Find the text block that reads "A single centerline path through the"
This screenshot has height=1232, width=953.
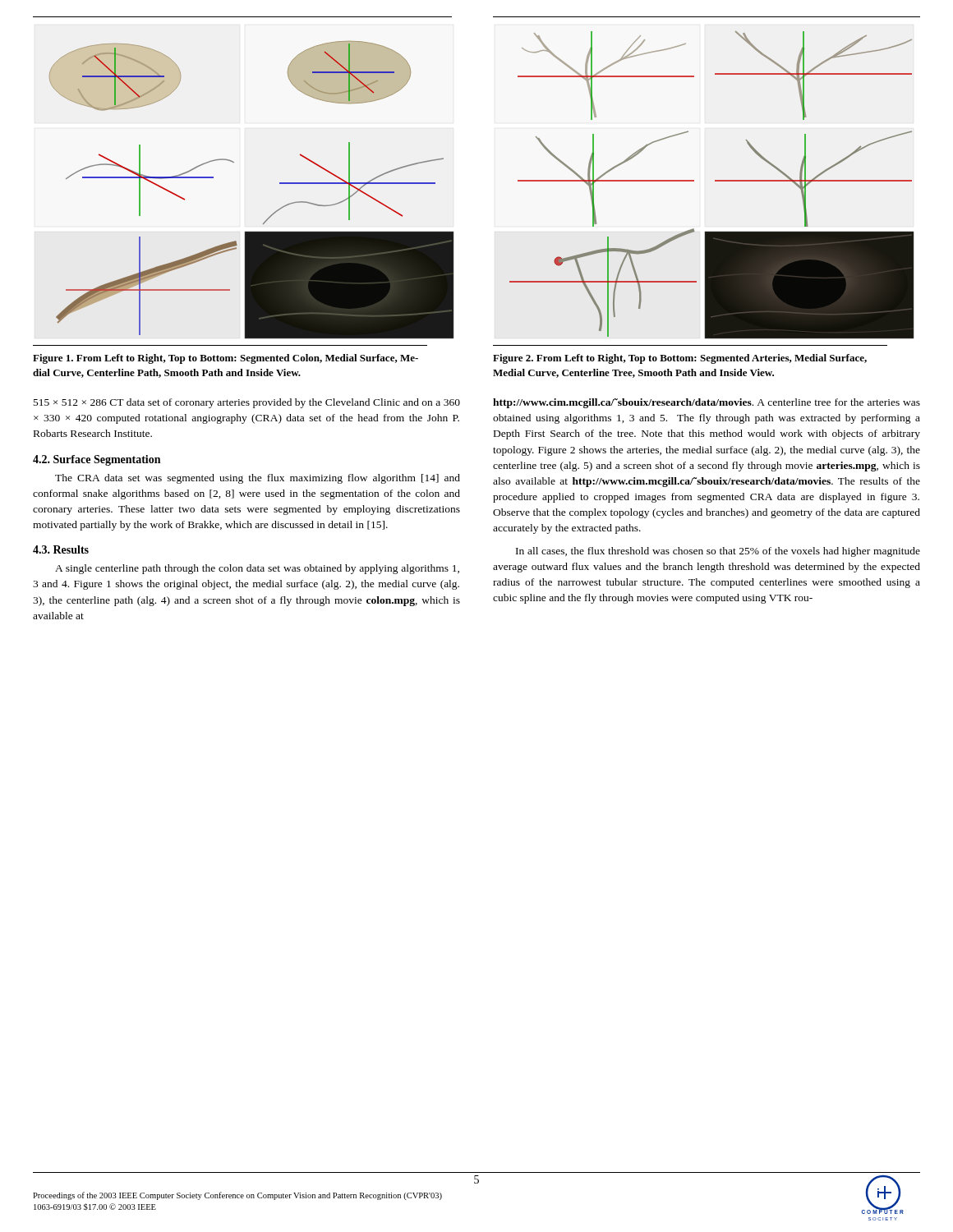pyautogui.click(x=246, y=592)
